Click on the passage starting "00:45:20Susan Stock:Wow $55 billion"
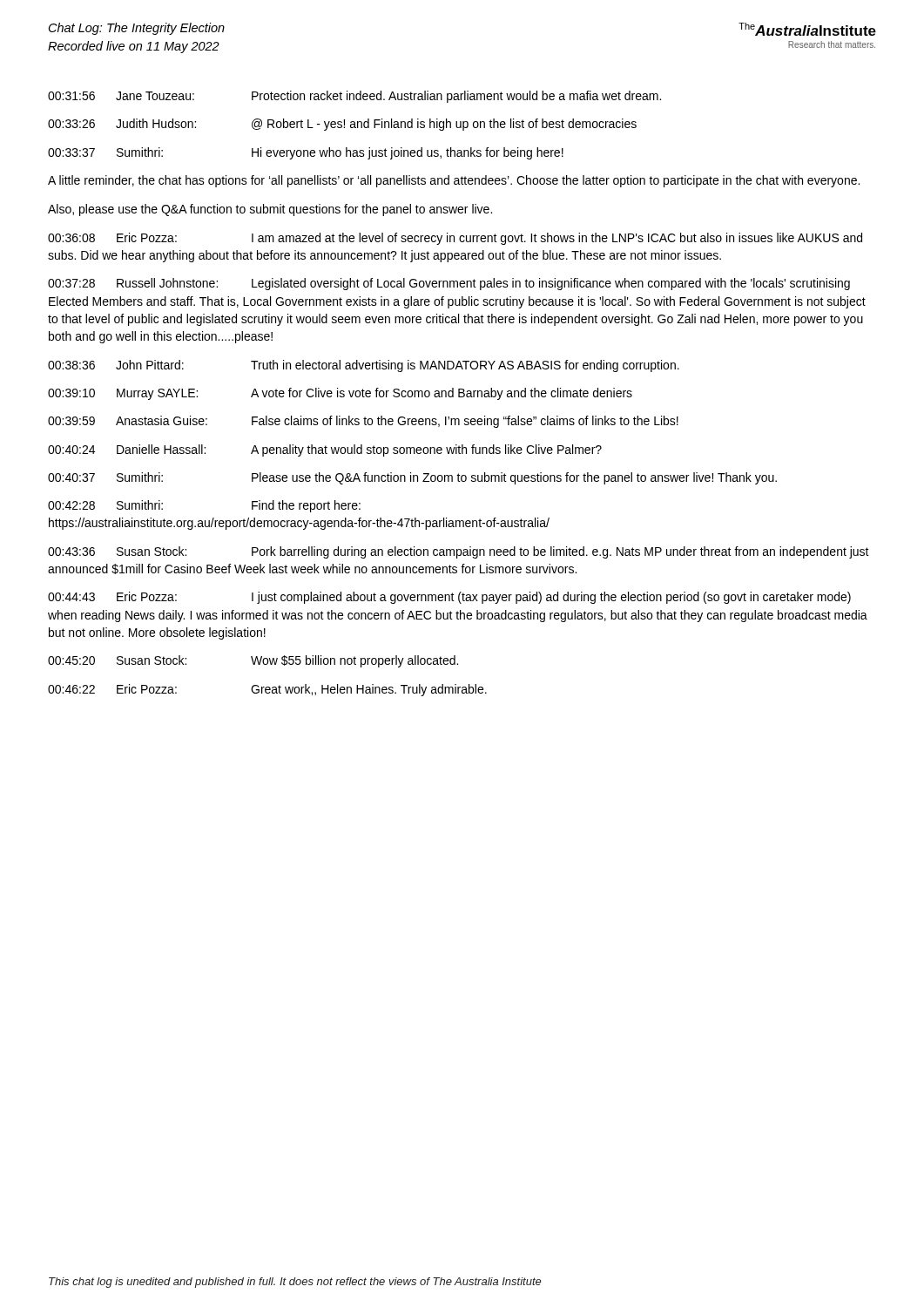This screenshot has width=924, height=1307. tap(254, 661)
